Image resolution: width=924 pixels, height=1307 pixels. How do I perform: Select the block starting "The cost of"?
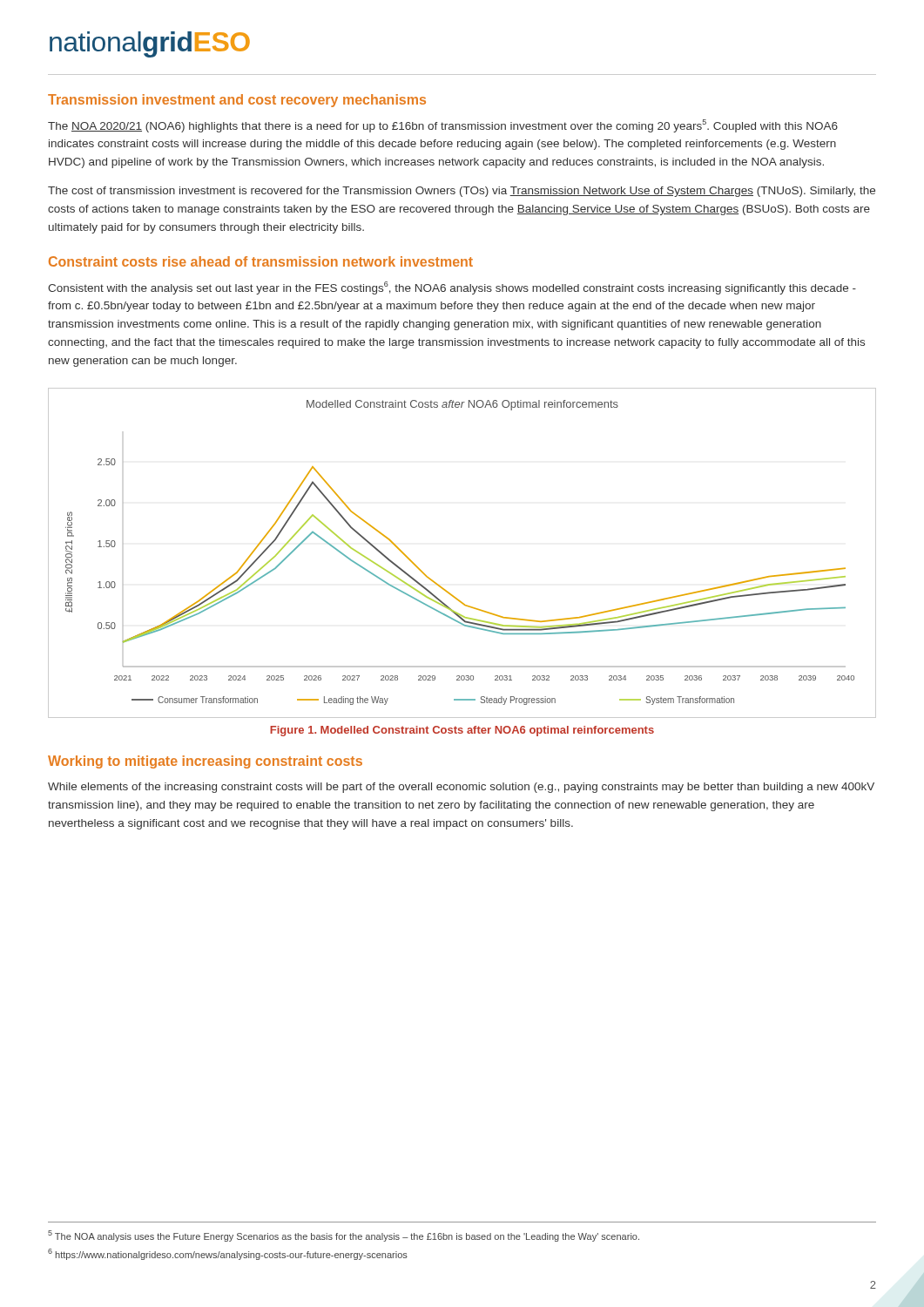[x=462, y=209]
